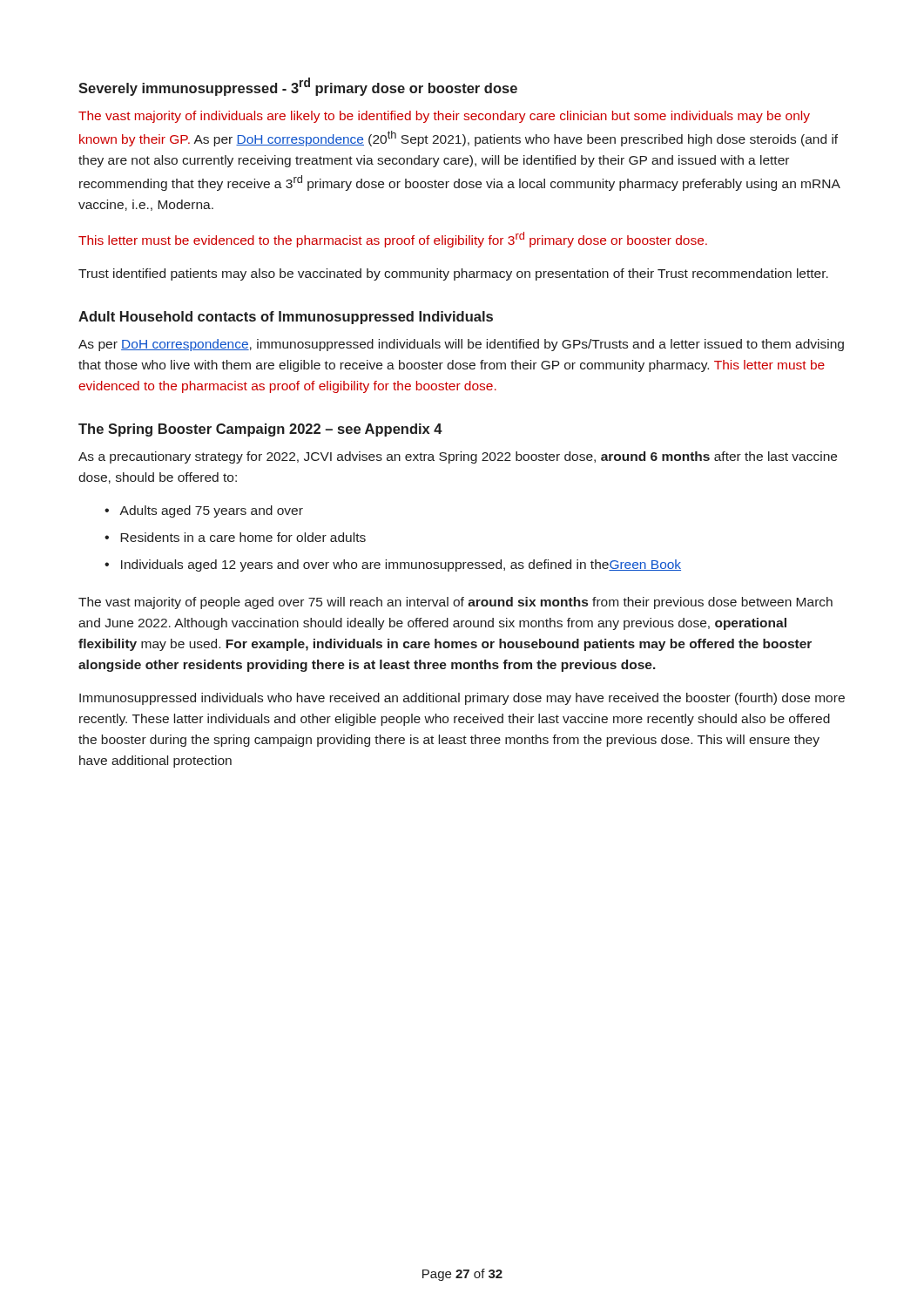Locate the text block starting "Residents in a care home for"
Screen dimensions: 1307x924
(243, 537)
